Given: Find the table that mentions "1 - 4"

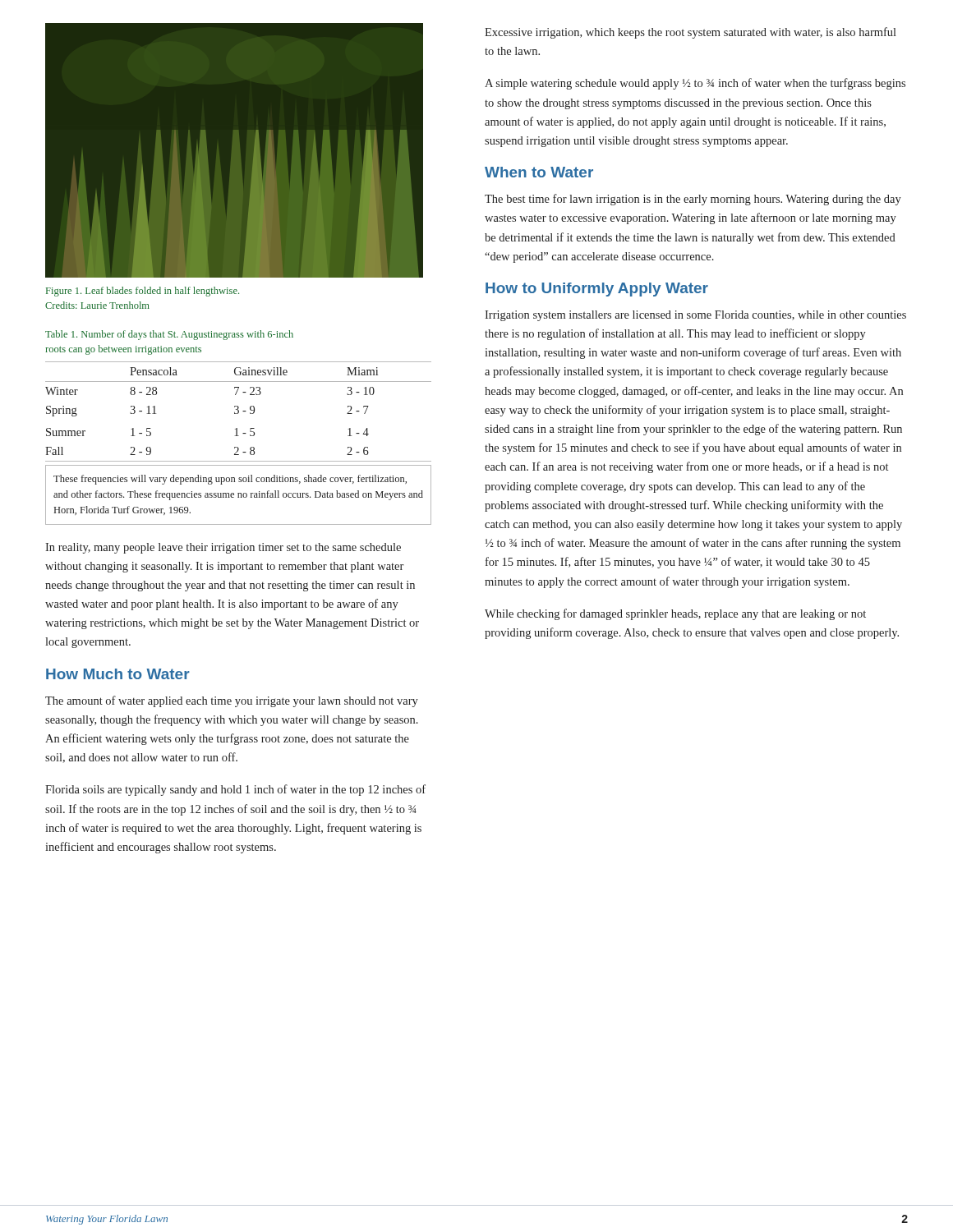Looking at the screenshot, I should [x=238, y=412].
